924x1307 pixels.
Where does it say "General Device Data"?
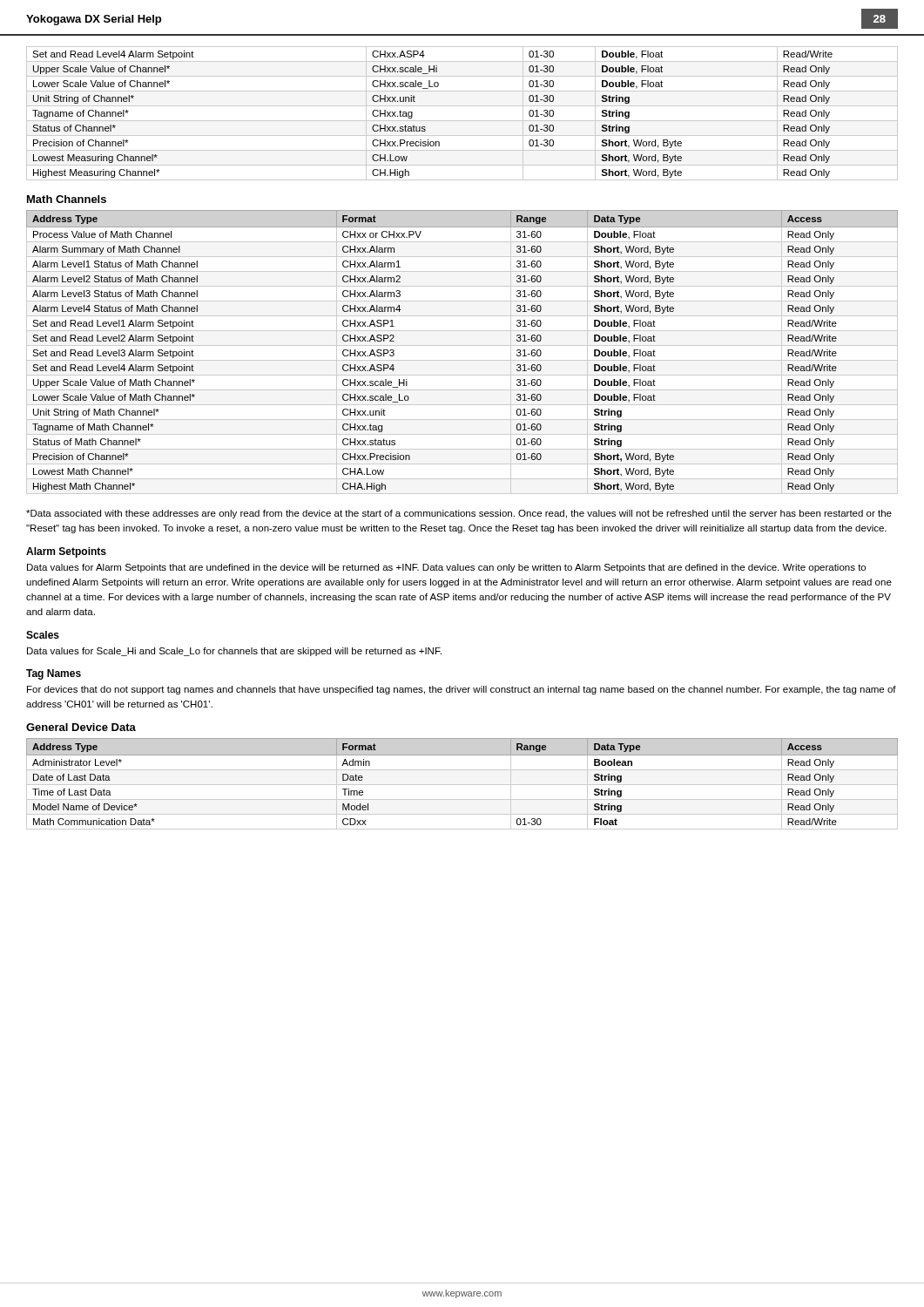tap(81, 727)
